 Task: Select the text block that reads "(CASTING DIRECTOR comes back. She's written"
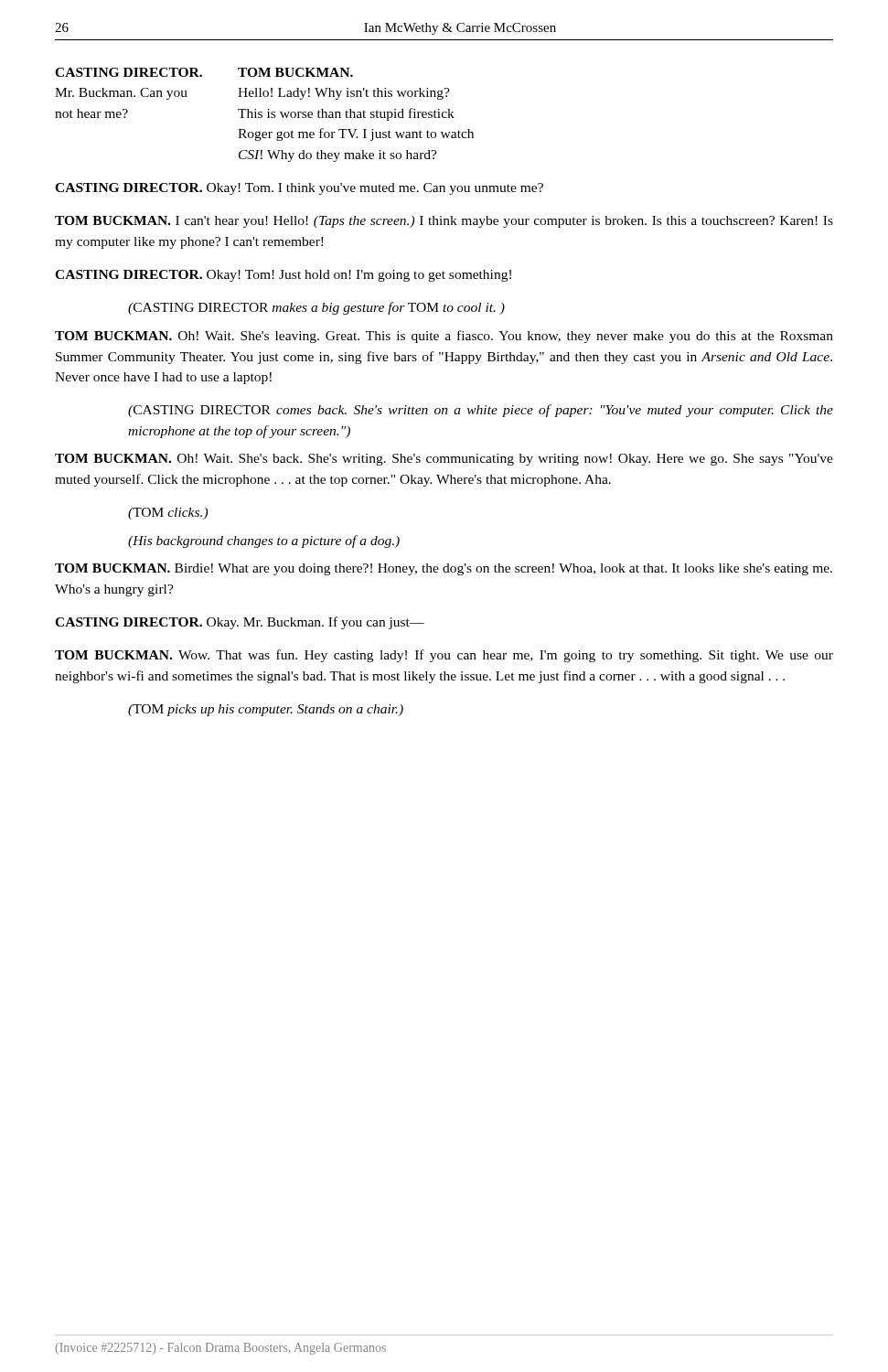(x=481, y=420)
